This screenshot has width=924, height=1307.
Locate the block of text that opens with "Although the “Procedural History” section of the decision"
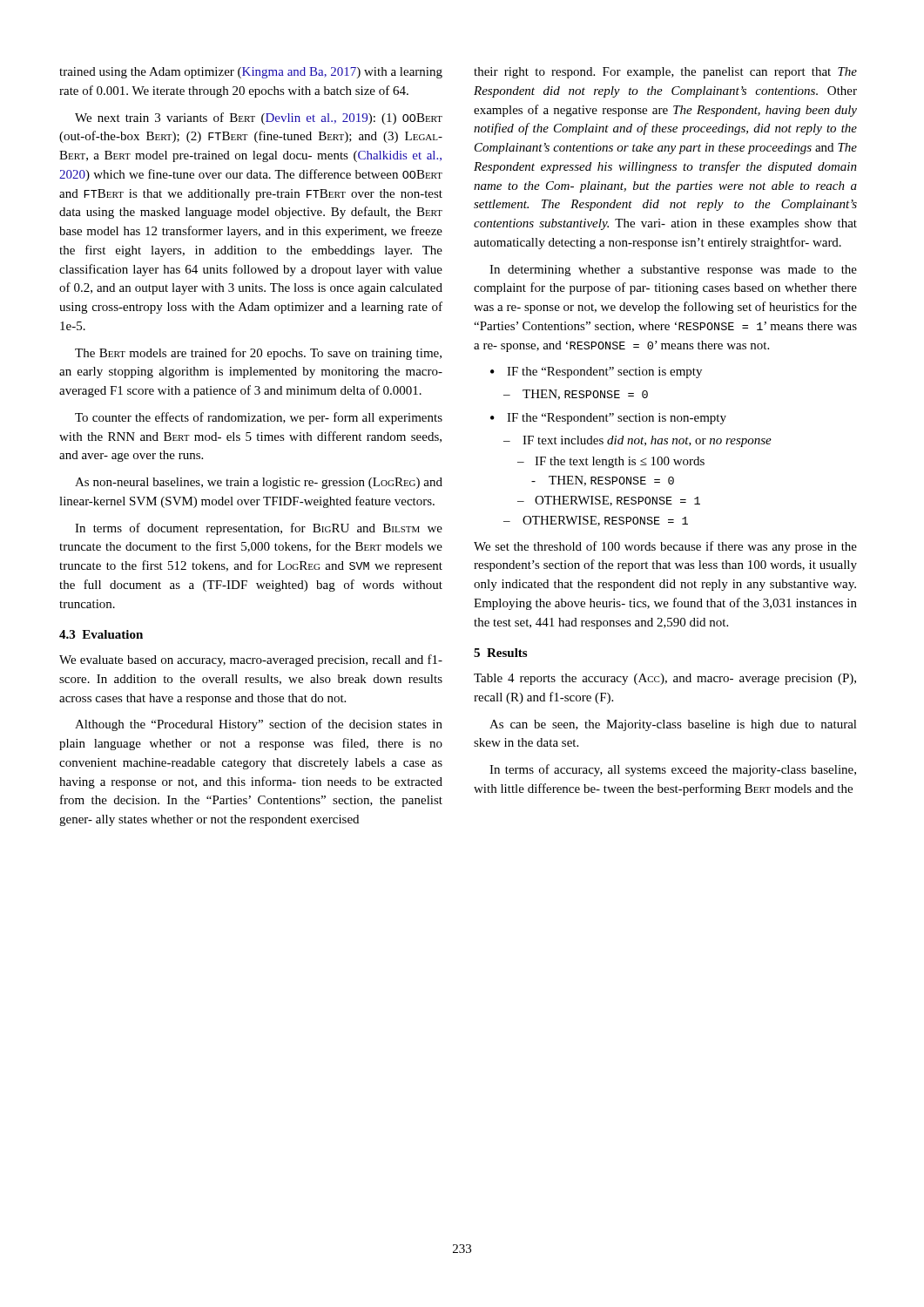(251, 772)
